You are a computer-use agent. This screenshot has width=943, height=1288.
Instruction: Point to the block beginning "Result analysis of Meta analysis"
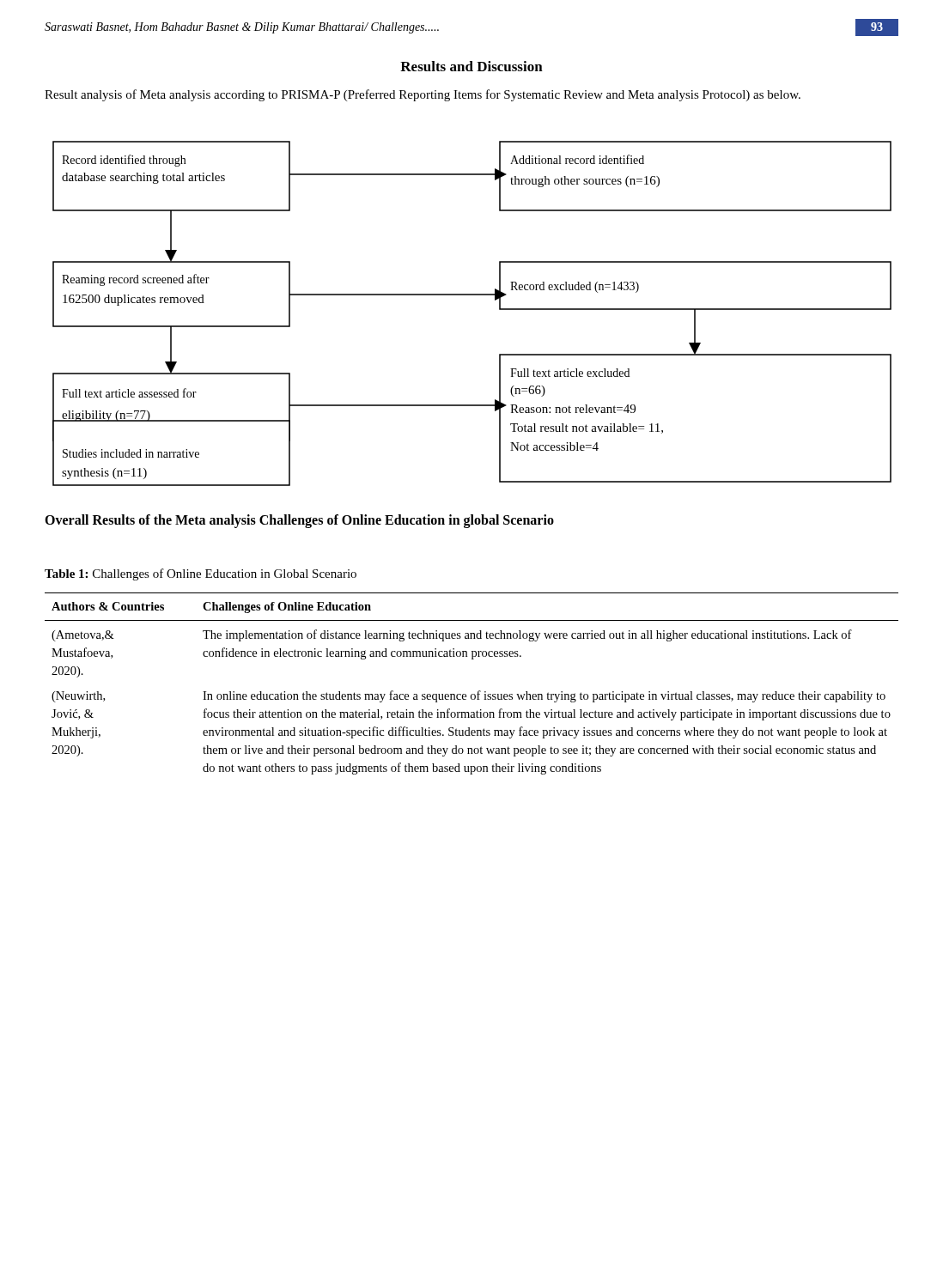(x=423, y=94)
